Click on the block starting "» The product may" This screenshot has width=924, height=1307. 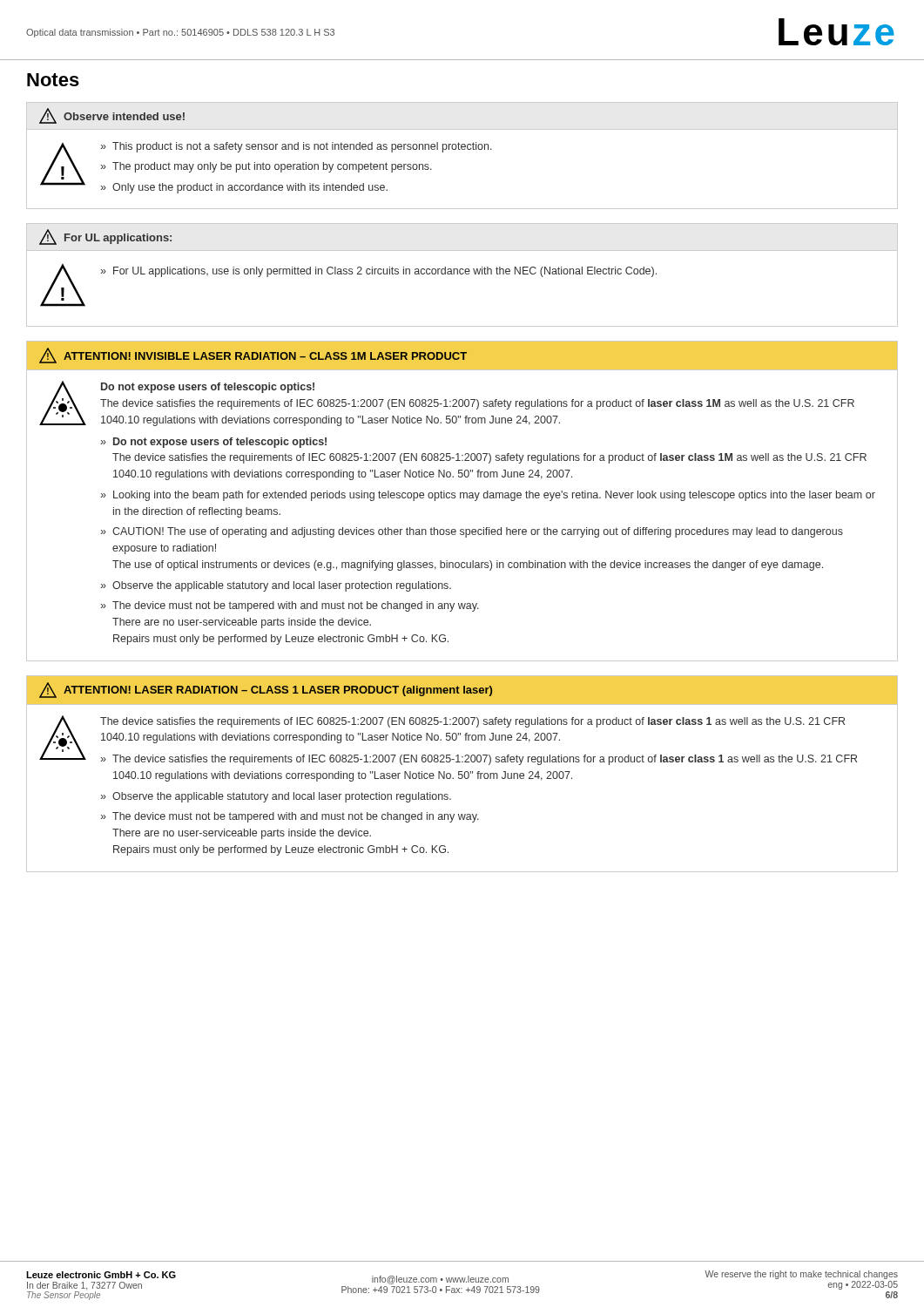click(266, 167)
